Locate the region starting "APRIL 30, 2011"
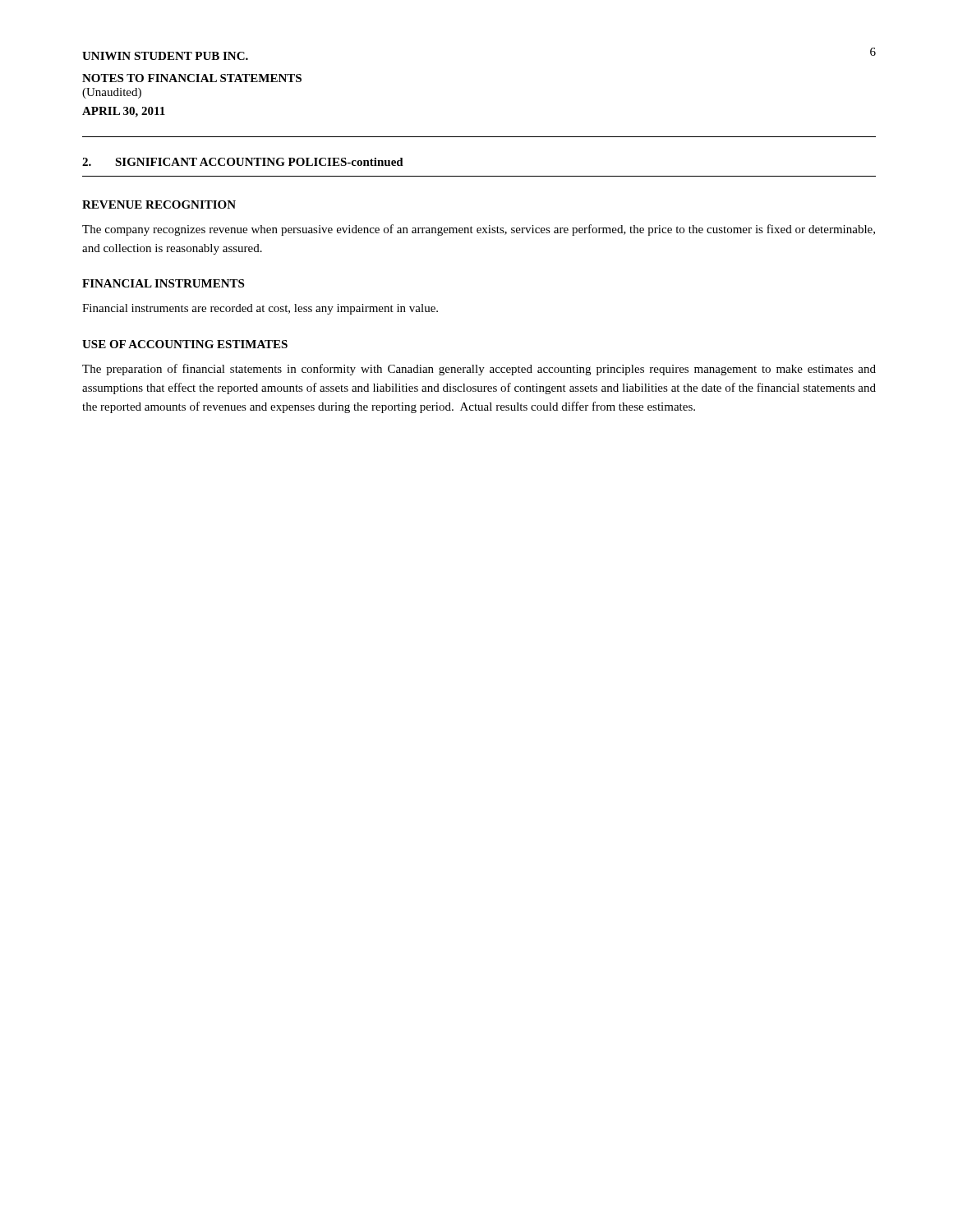Screen dimensions: 1232x958 tap(124, 111)
